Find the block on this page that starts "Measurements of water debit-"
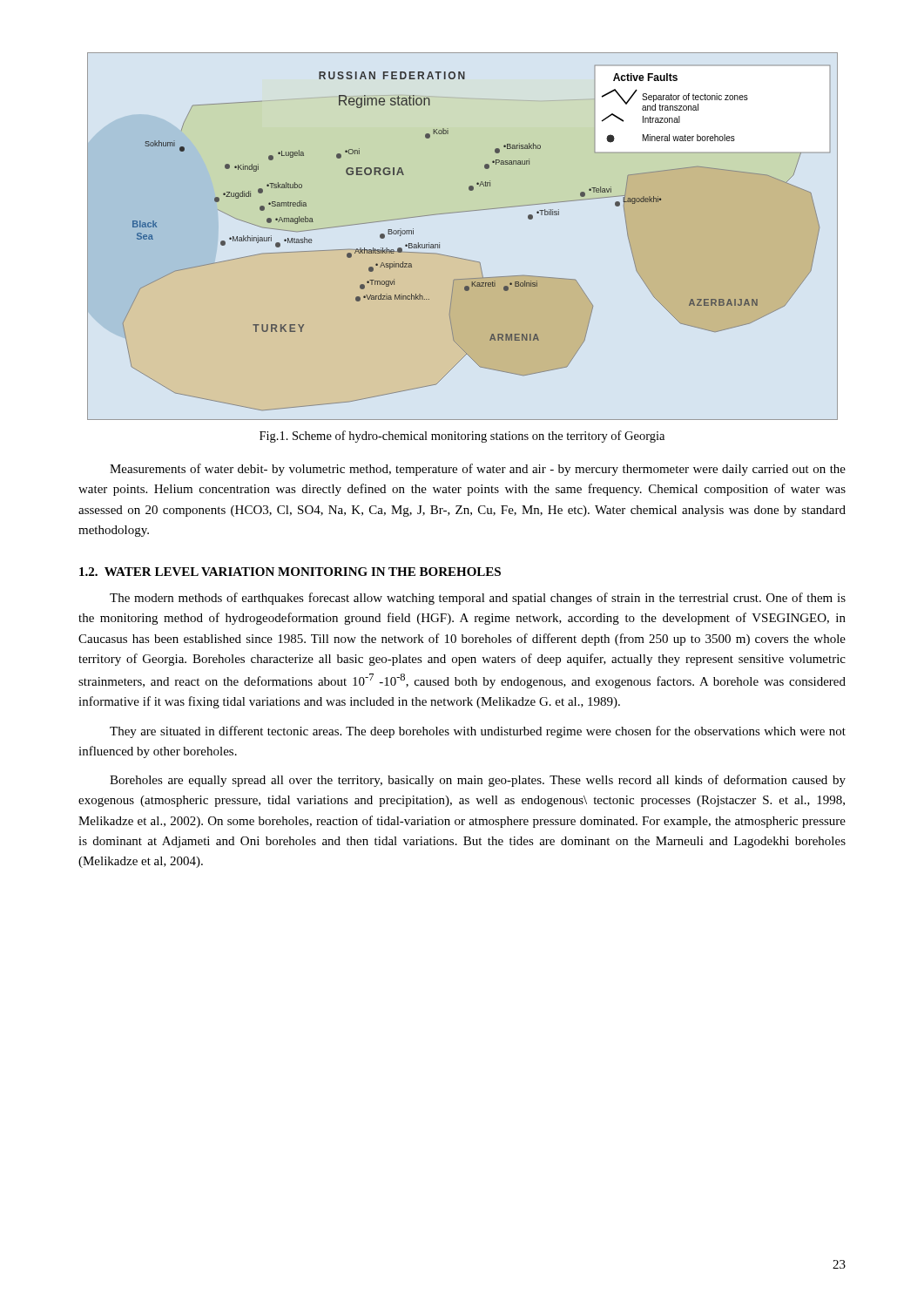The height and width of the screenshot is (1307, 924). coord(462,499)
